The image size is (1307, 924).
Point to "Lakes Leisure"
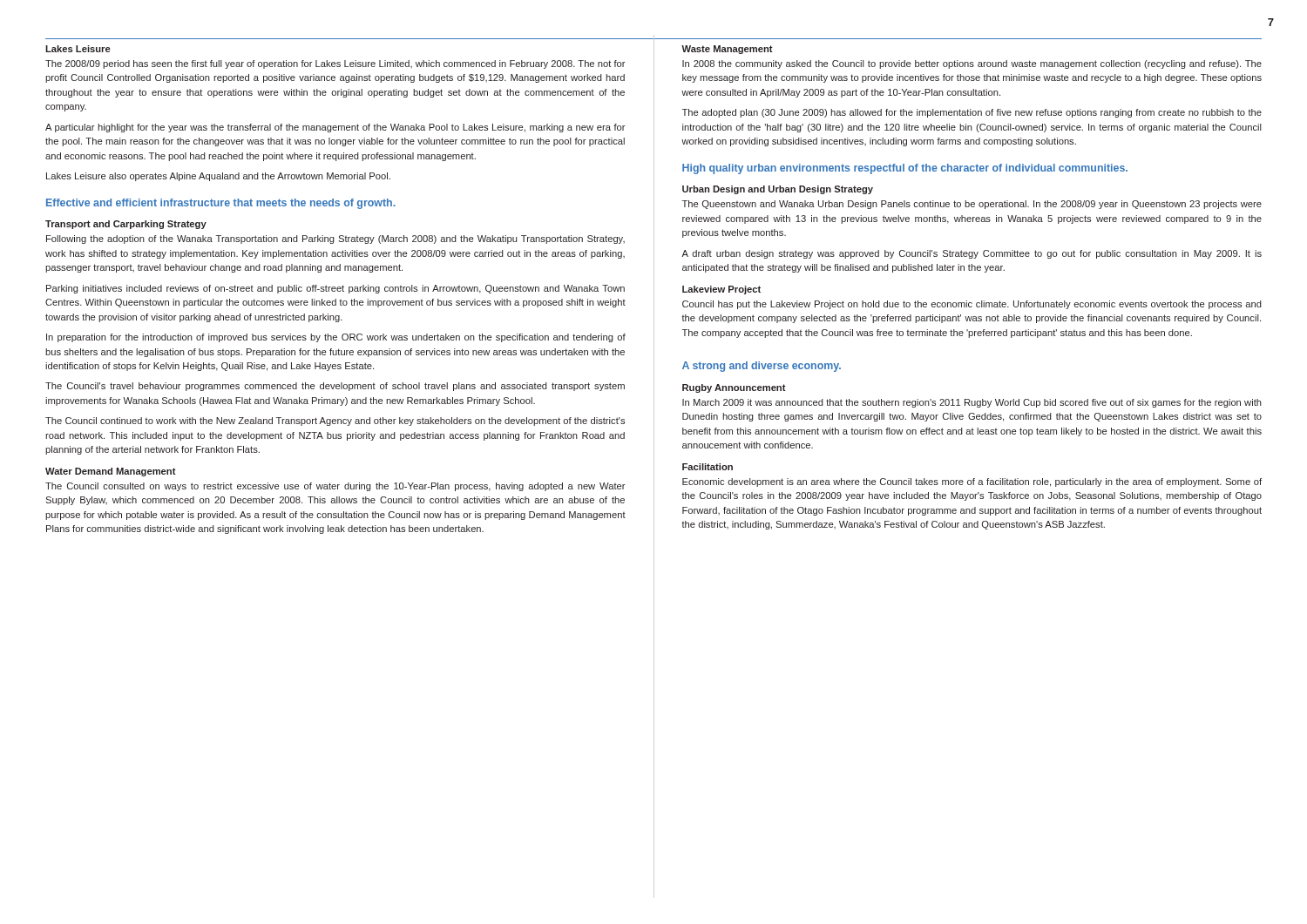coord(78,49)
